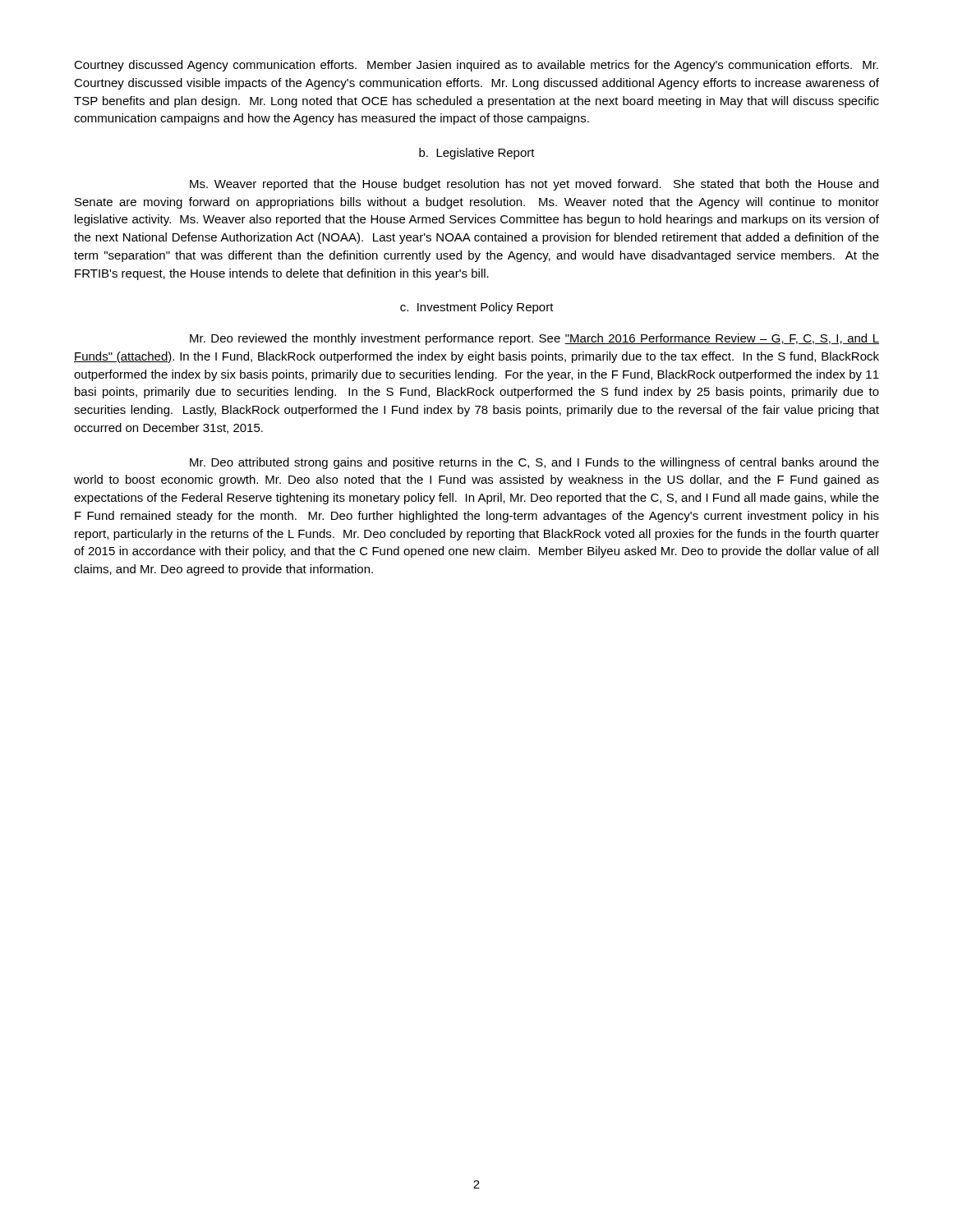Point to the block beginning "Ms. Weaver reported that"
953x1232 pixels.
click(476, 228)
